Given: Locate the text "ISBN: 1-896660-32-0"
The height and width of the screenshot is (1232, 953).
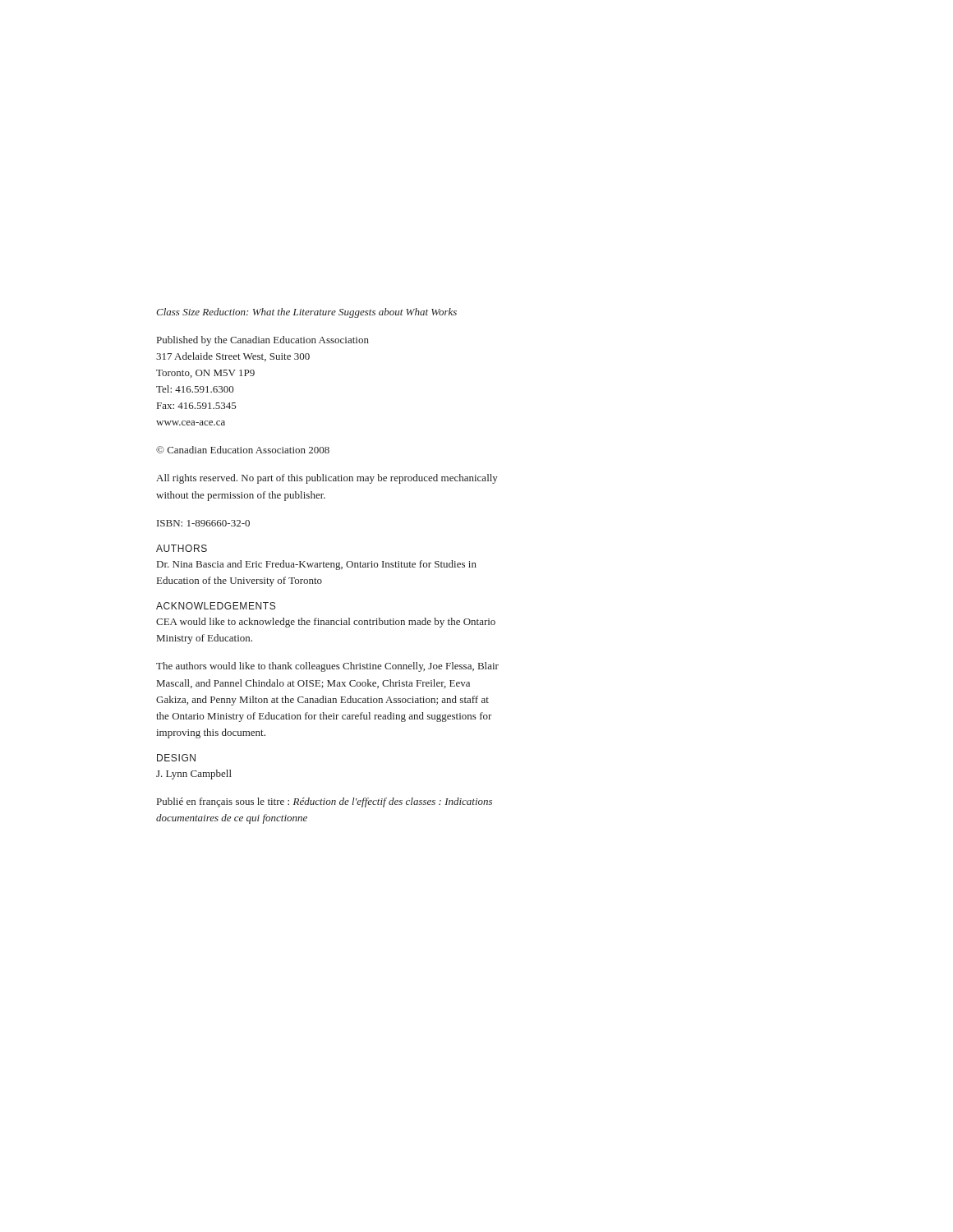Looking at the screenshot, I should point(203,523).
